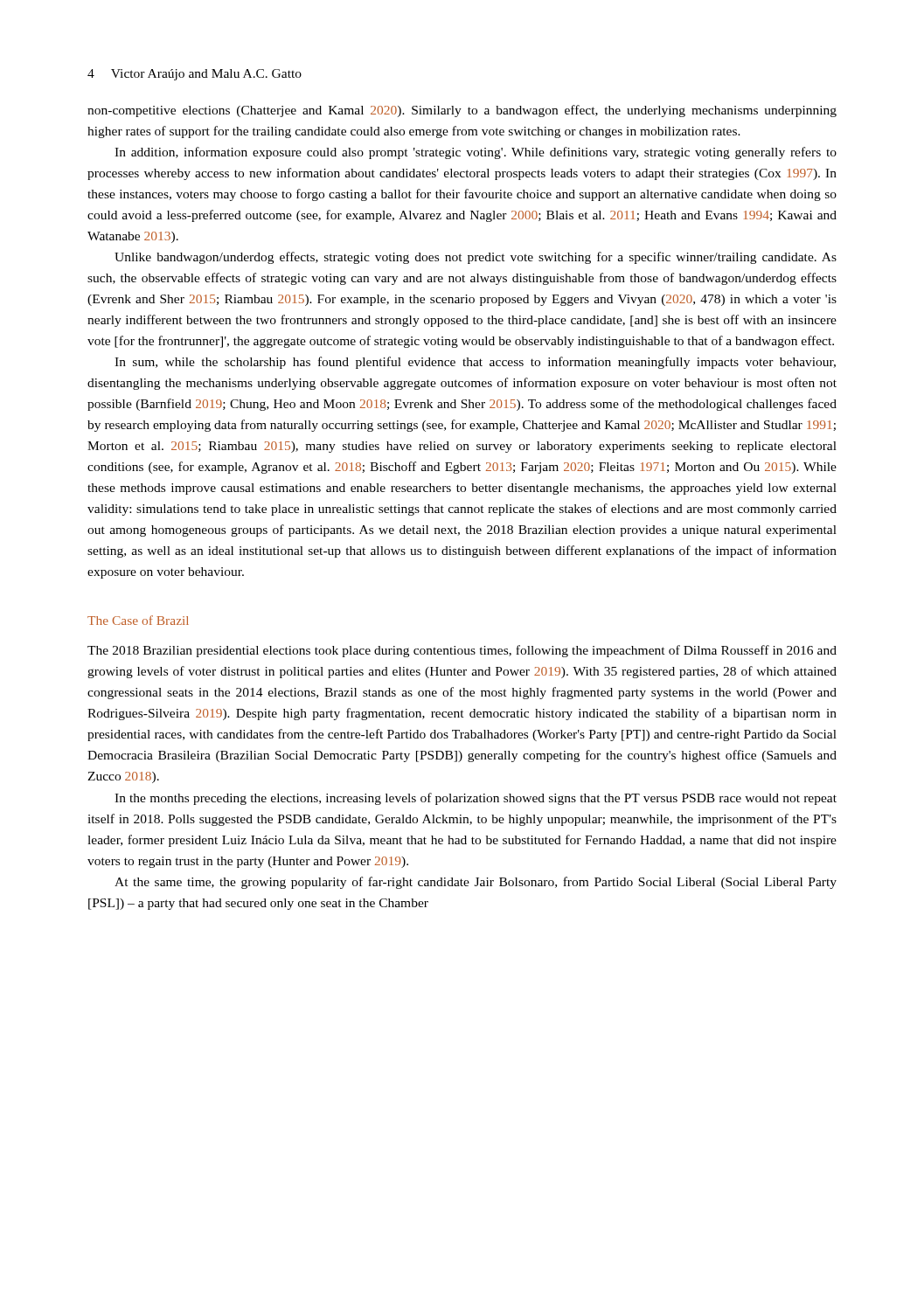Locate the block of text that opens with "The 2018 Brazilian presidential elections"

(462, 651)
